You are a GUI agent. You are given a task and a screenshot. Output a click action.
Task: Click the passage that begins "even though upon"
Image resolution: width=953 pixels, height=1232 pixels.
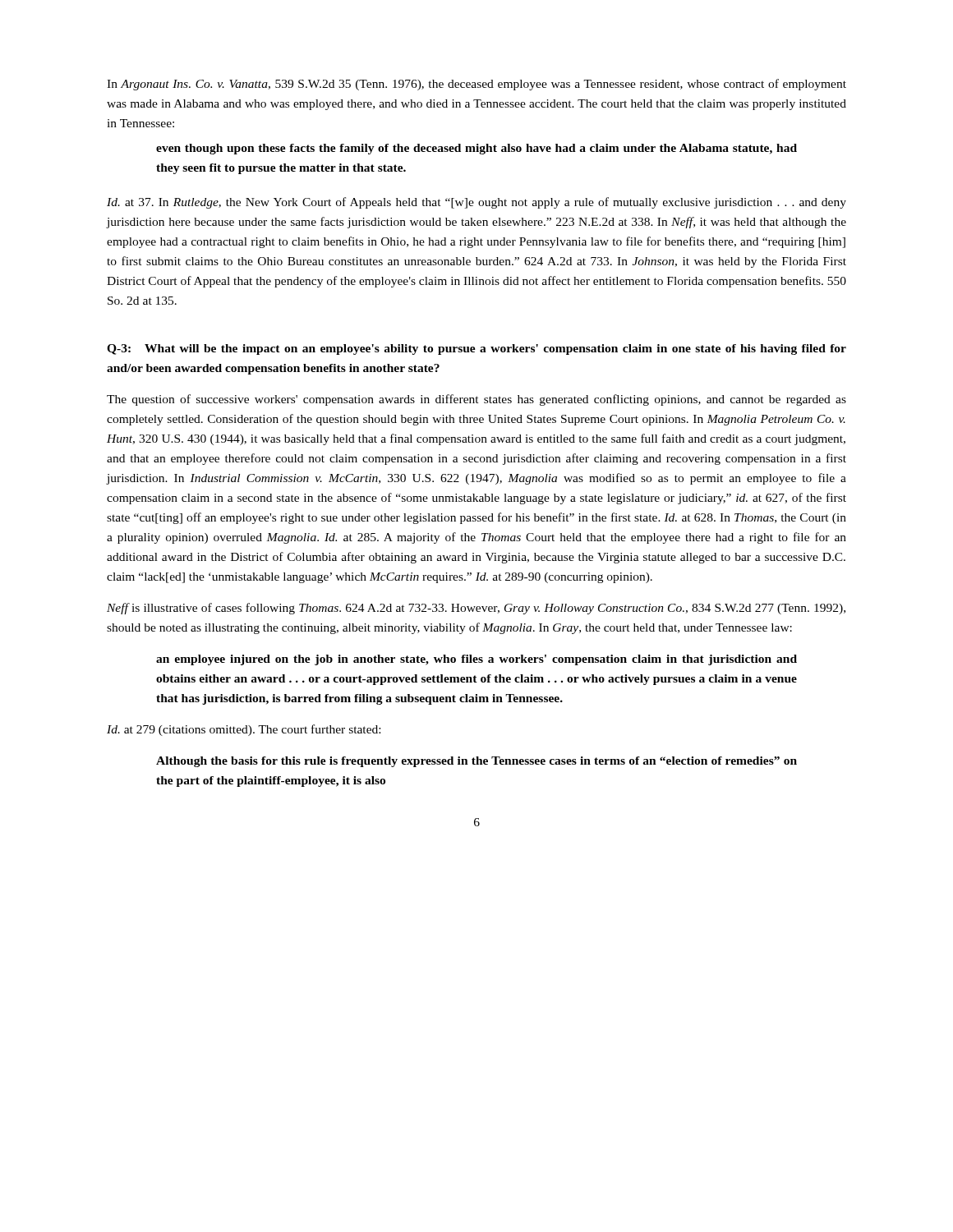click(x=476, y=157)
